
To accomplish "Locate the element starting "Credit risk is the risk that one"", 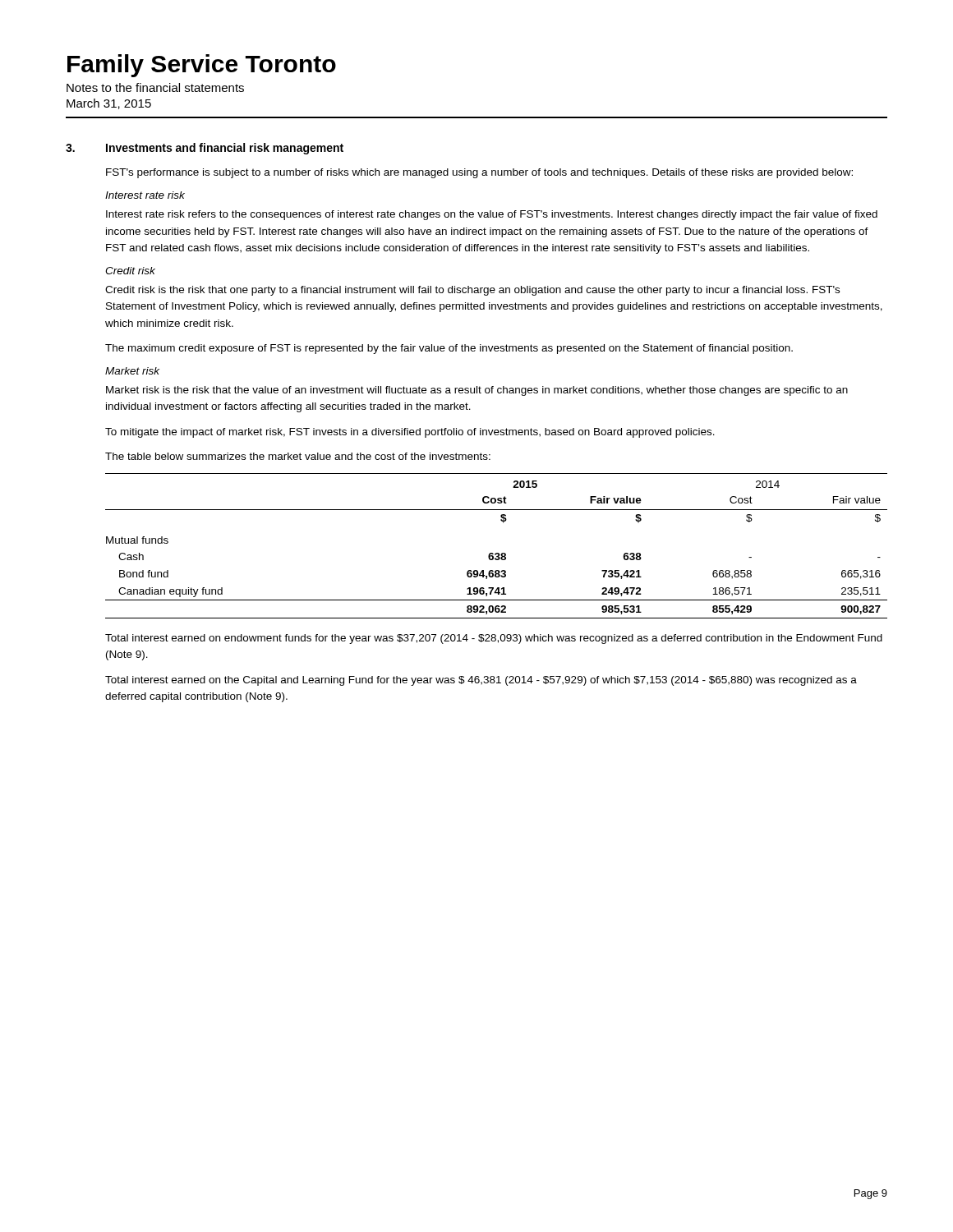I will (494, 306).
